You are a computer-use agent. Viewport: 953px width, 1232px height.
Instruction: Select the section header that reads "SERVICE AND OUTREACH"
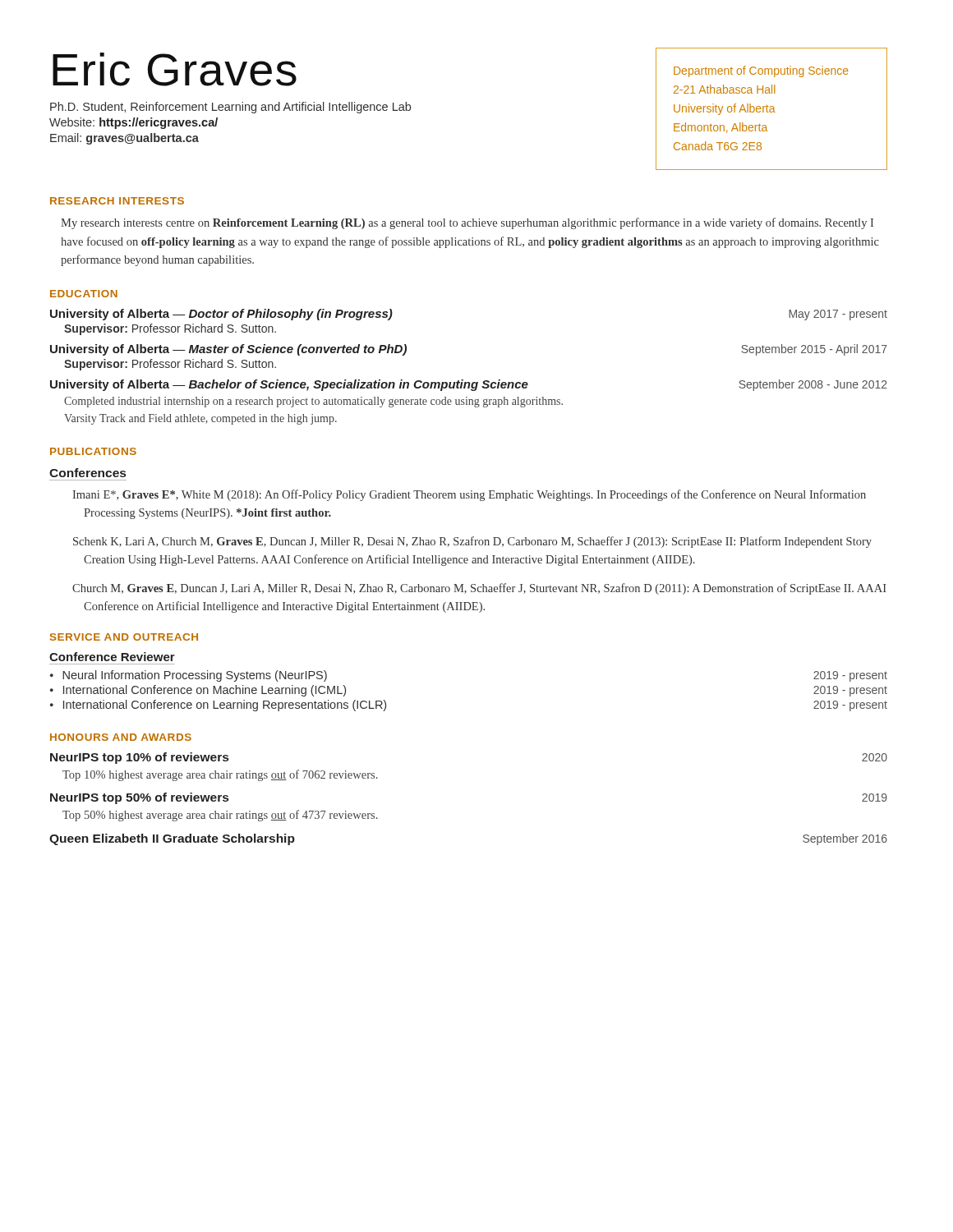coord(124,637)
